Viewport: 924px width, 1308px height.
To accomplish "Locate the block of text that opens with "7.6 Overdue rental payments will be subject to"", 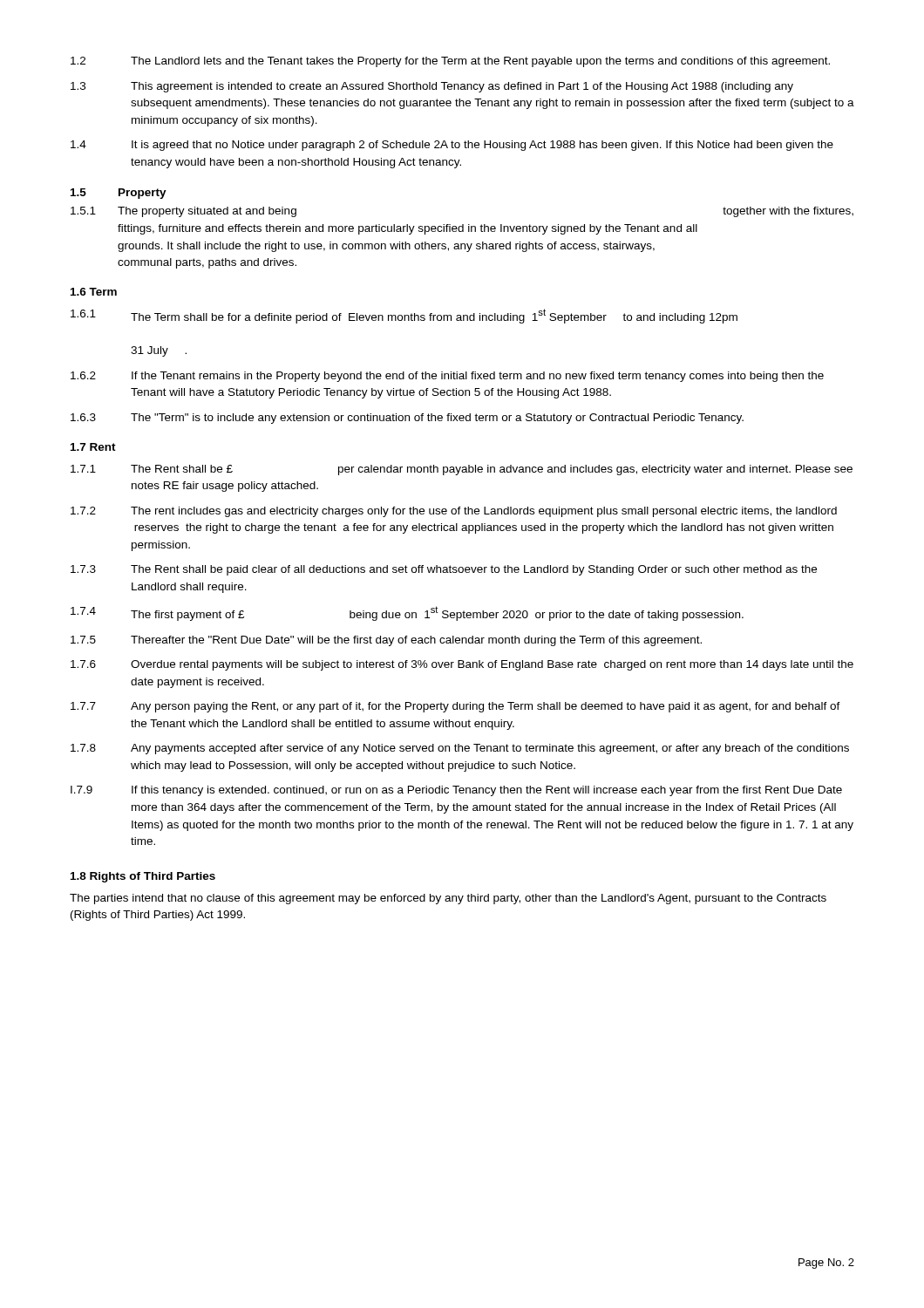I will [x=462, y=673].
